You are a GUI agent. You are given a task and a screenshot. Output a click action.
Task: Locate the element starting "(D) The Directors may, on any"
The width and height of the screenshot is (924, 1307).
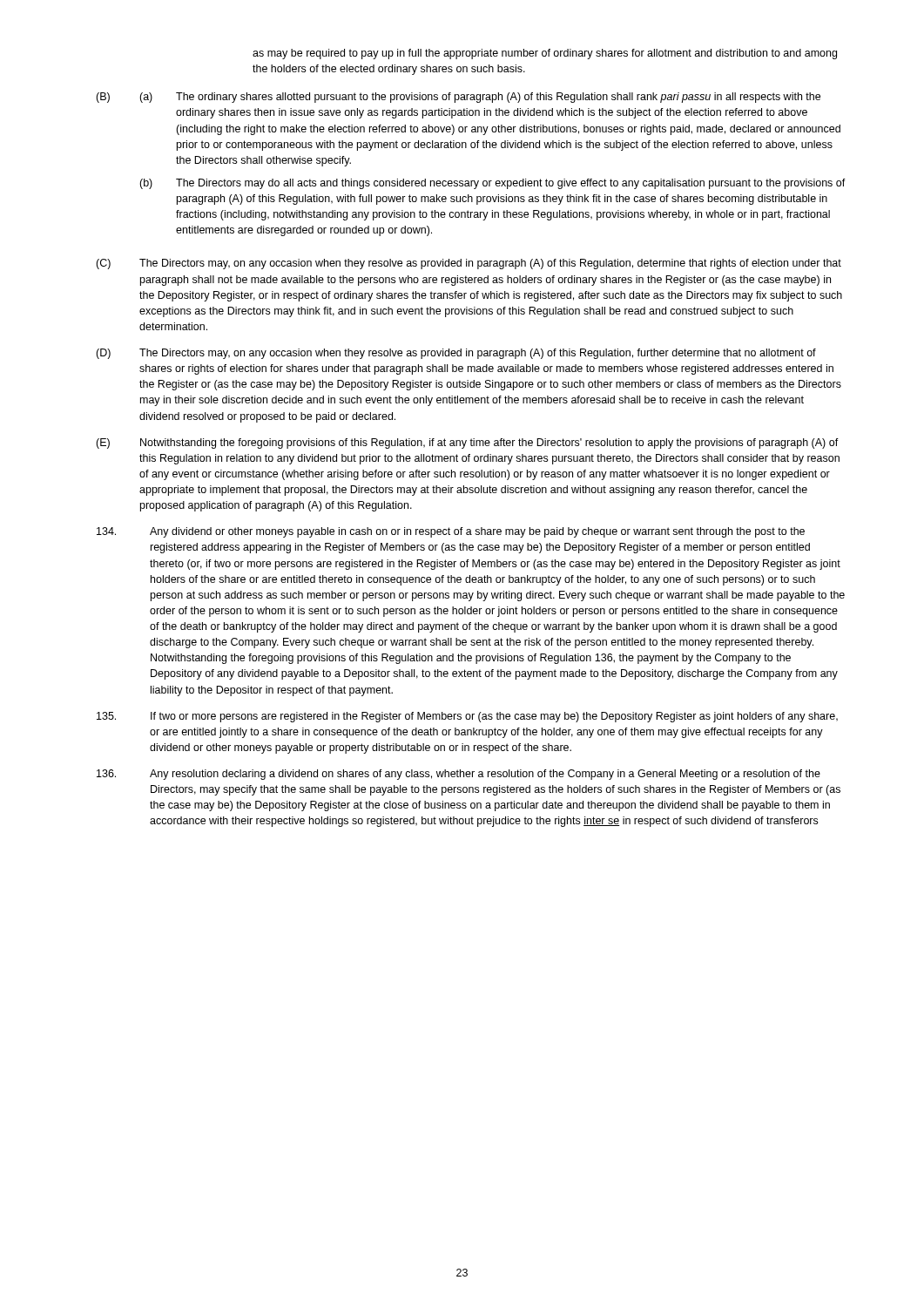471,385
